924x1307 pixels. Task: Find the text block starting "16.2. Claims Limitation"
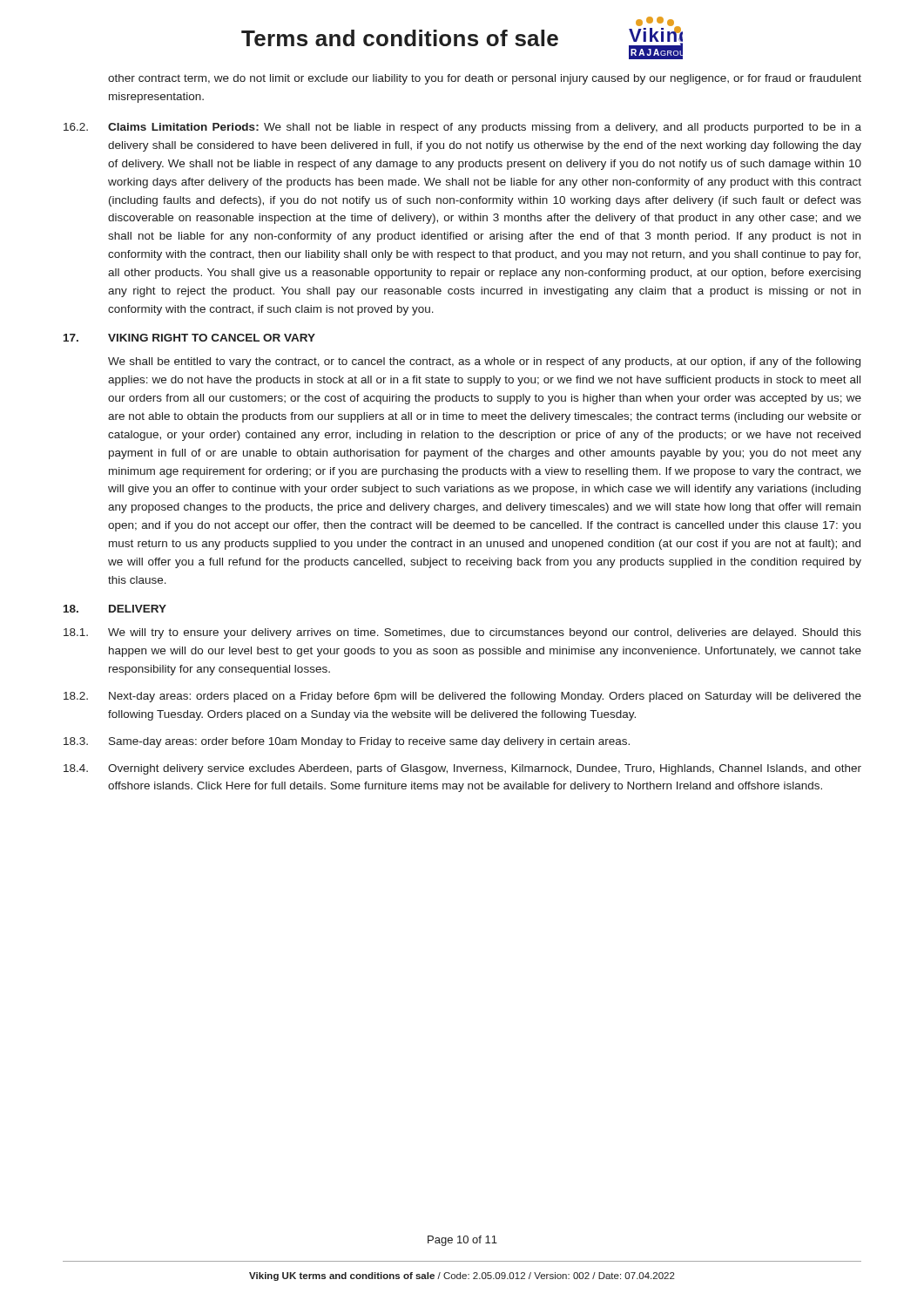coord(462,219)
